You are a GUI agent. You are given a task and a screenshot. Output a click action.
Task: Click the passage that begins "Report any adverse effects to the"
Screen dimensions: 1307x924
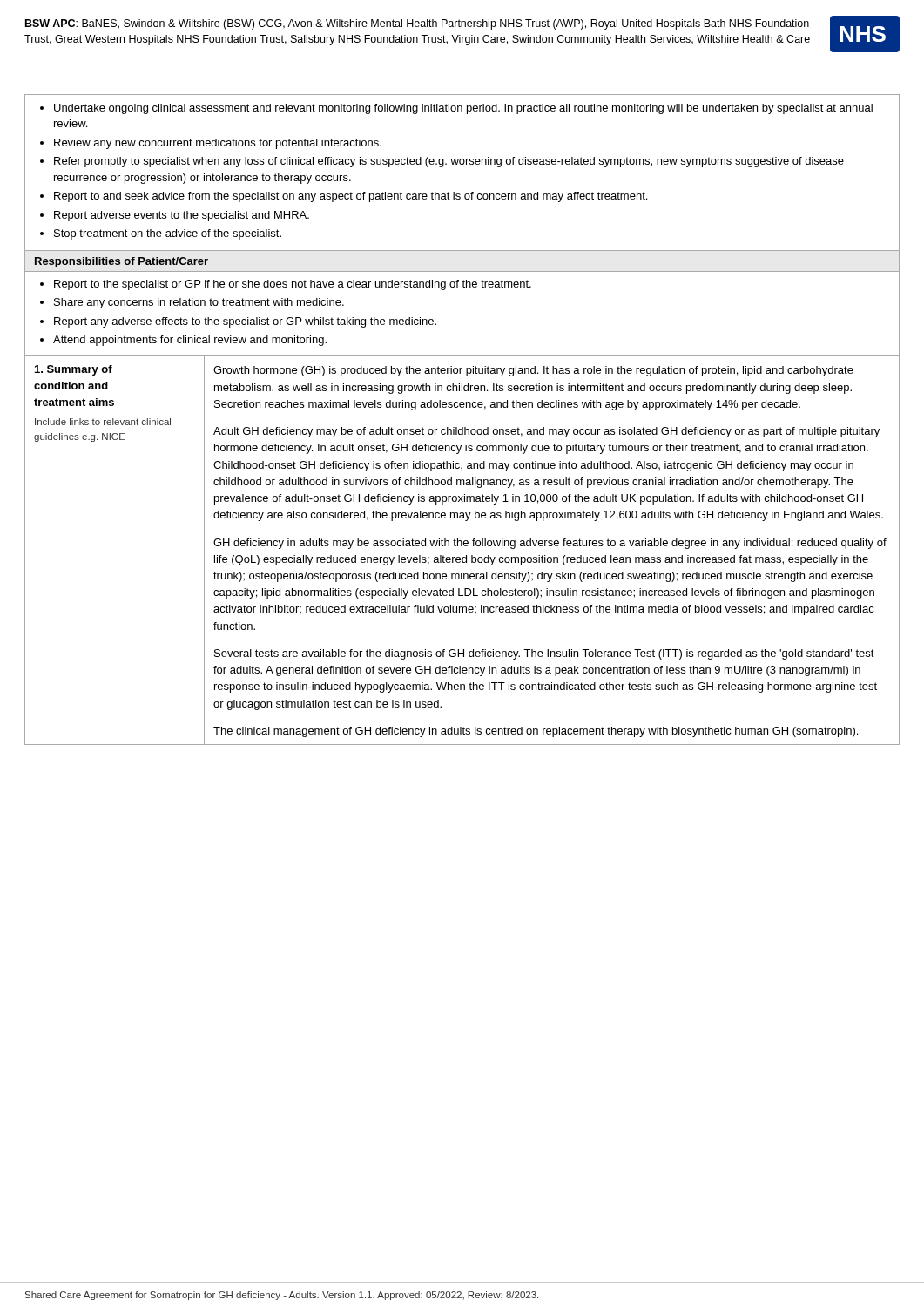coord(245,321)
